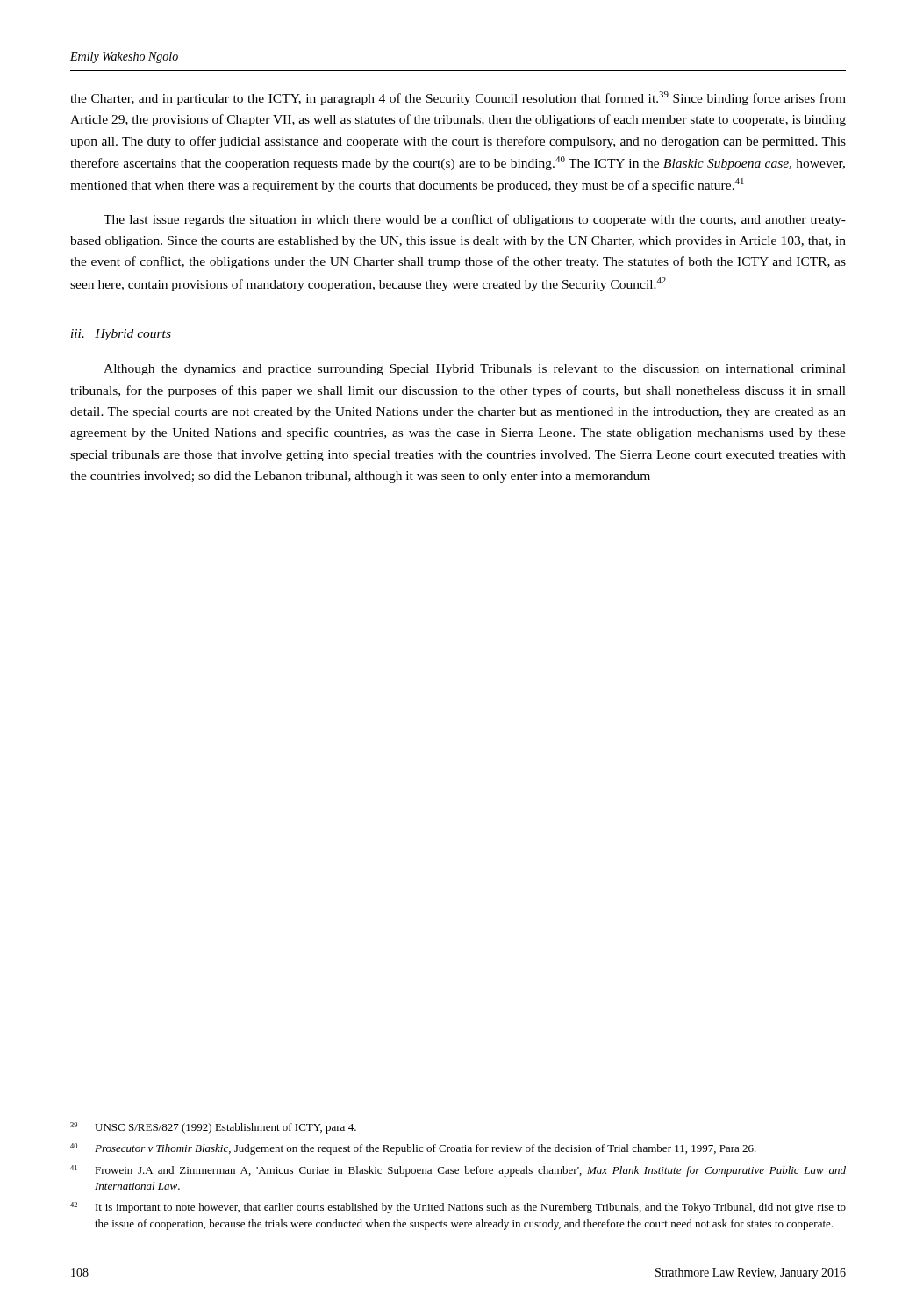
Task: Locate the block of text that opens with "the Charter, and in particular"
Action: [x=458, y=141]
